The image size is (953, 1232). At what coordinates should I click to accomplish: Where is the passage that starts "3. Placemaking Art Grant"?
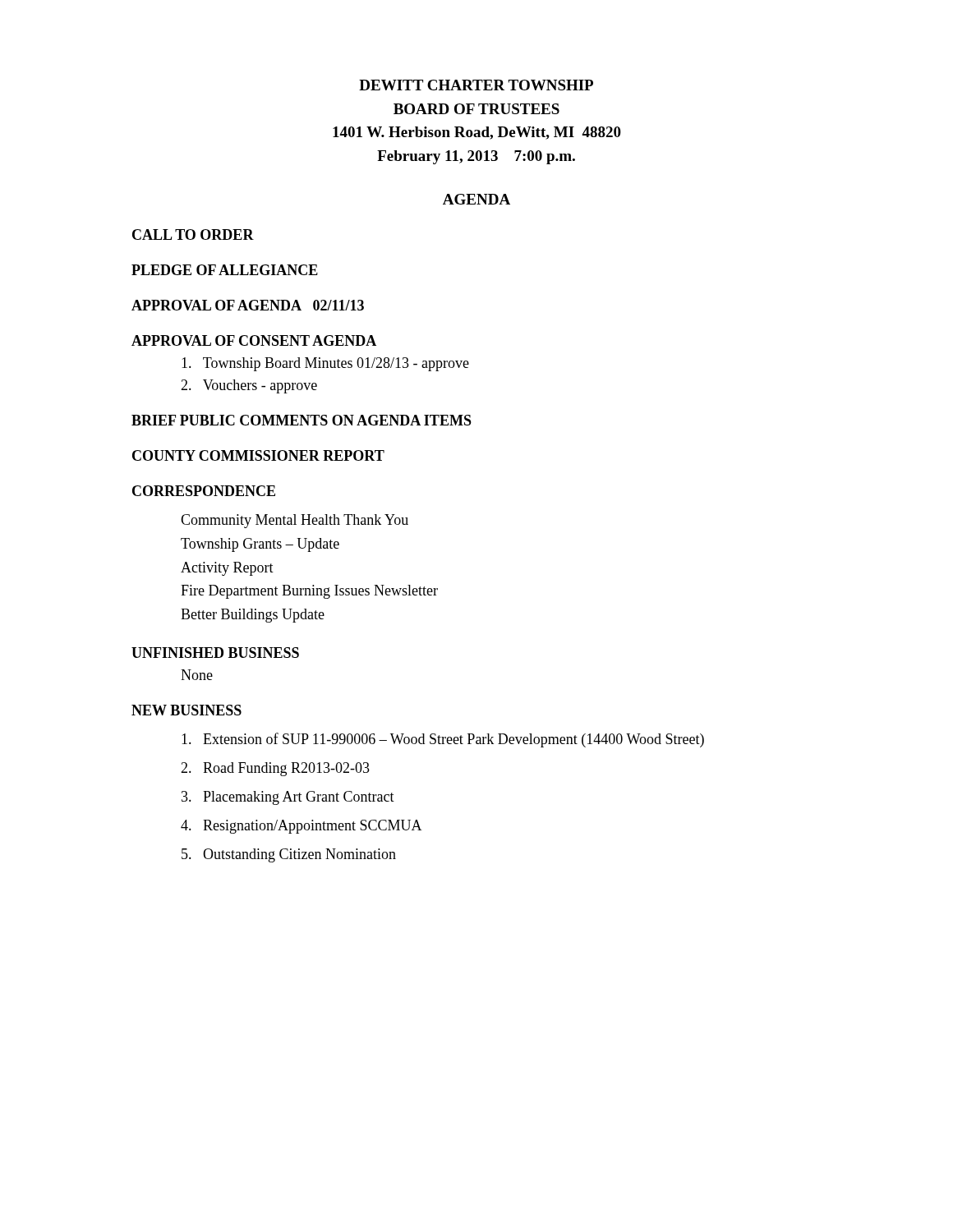coord(287,797)
